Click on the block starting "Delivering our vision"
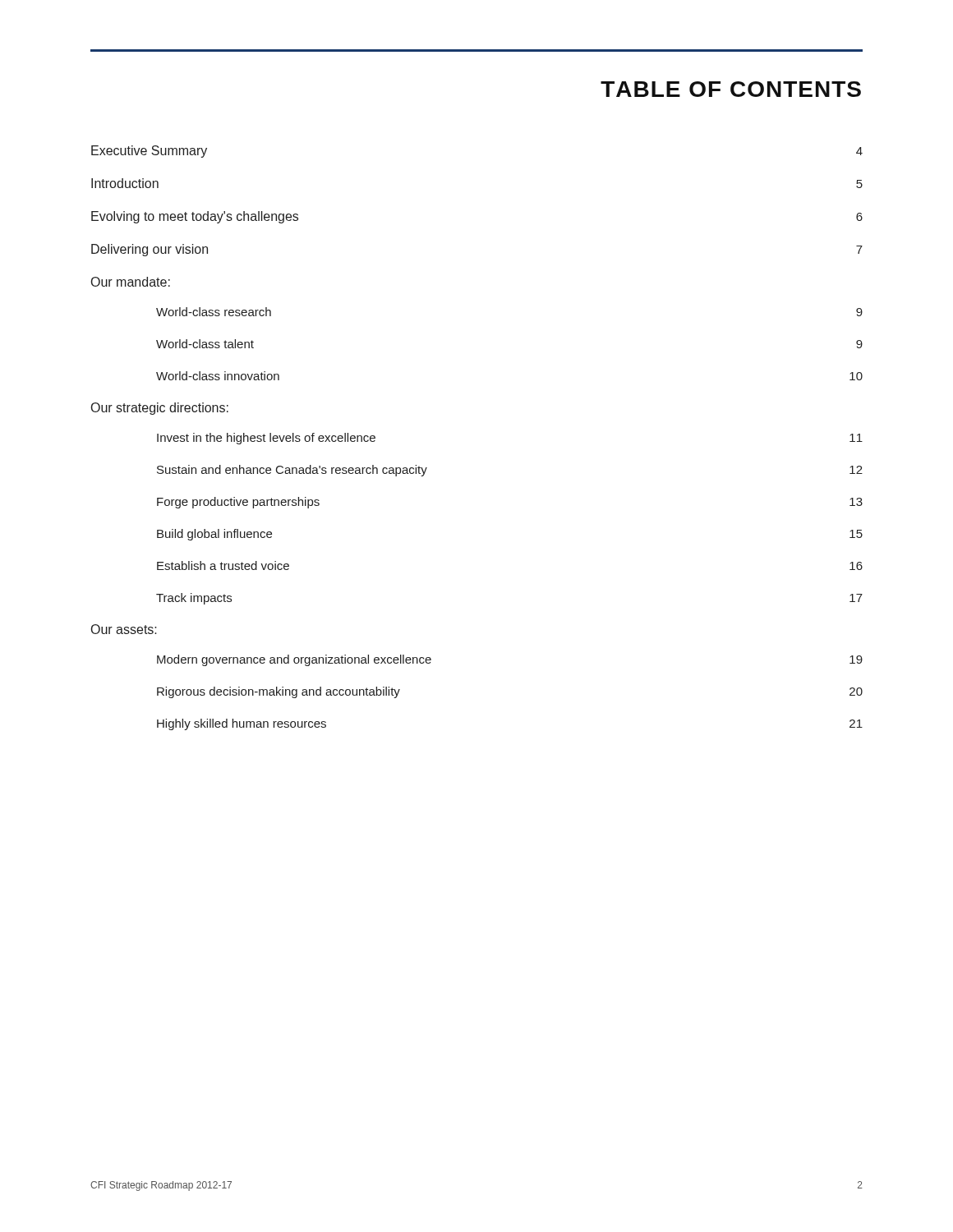This screenshot has height=1232, width=953. coord(143,250)
